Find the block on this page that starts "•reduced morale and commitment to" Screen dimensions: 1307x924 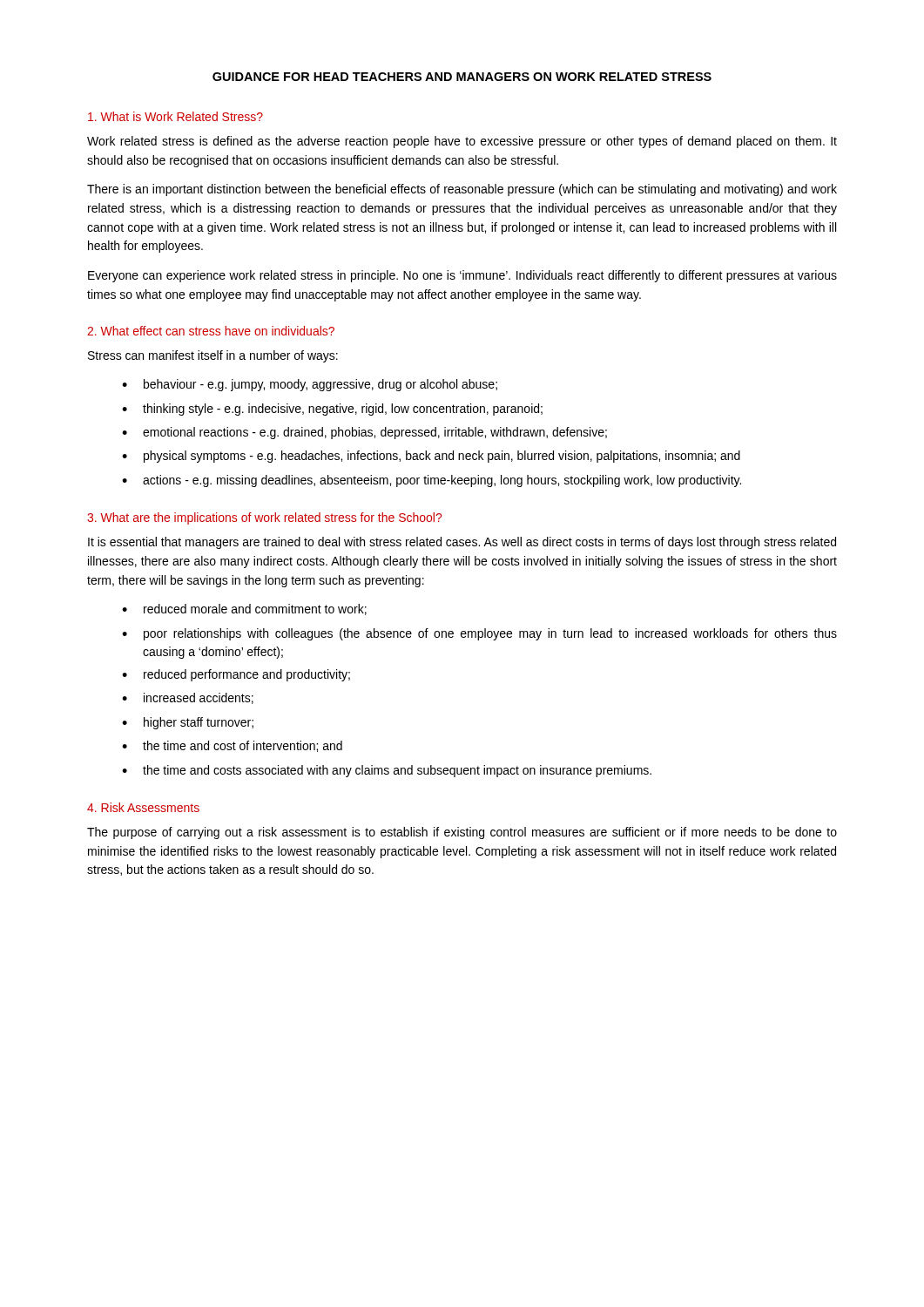pyautogui.click(x=244, y=609)
